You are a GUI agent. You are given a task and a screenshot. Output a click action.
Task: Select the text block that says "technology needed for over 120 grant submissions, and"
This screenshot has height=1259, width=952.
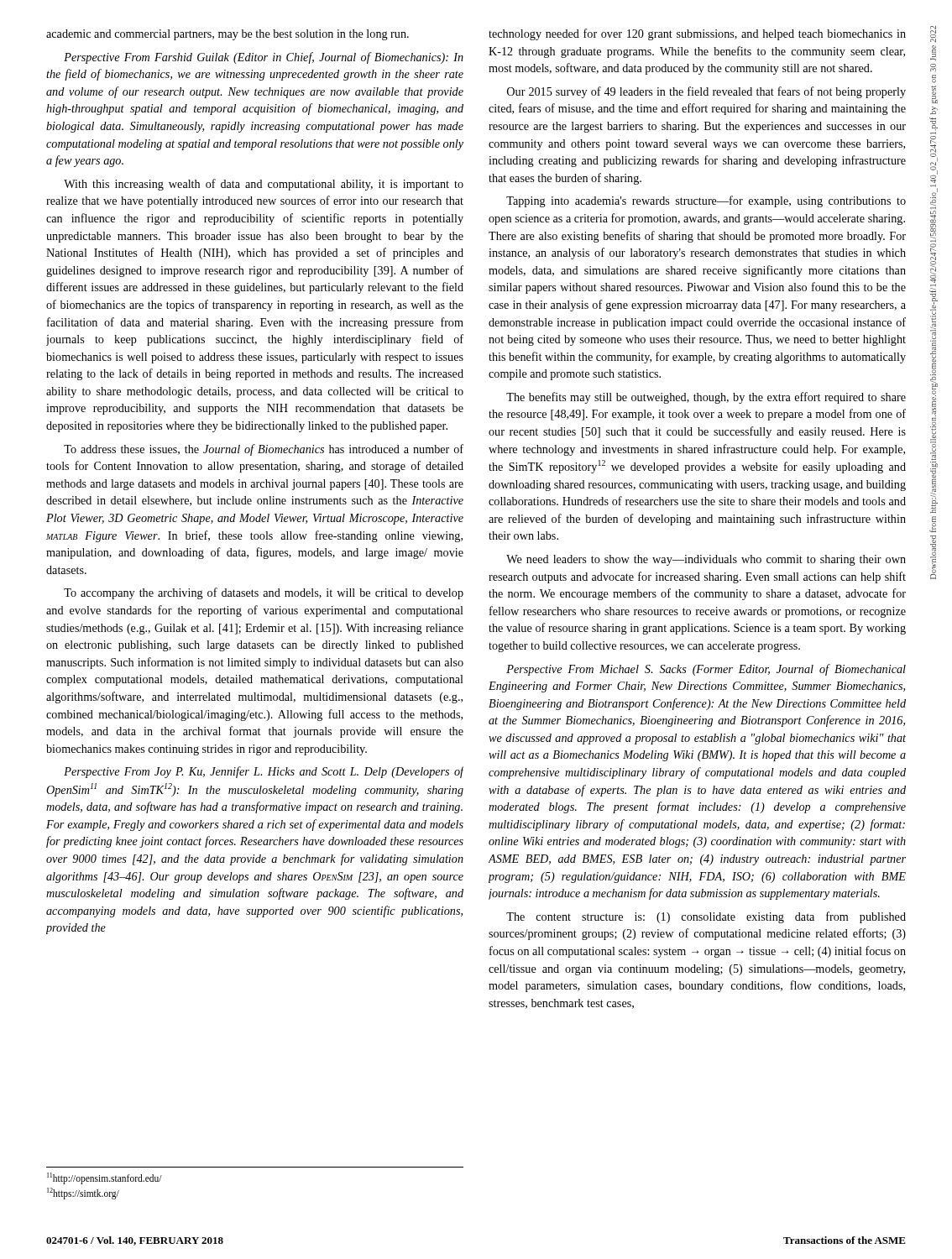(x=697, y=518)
